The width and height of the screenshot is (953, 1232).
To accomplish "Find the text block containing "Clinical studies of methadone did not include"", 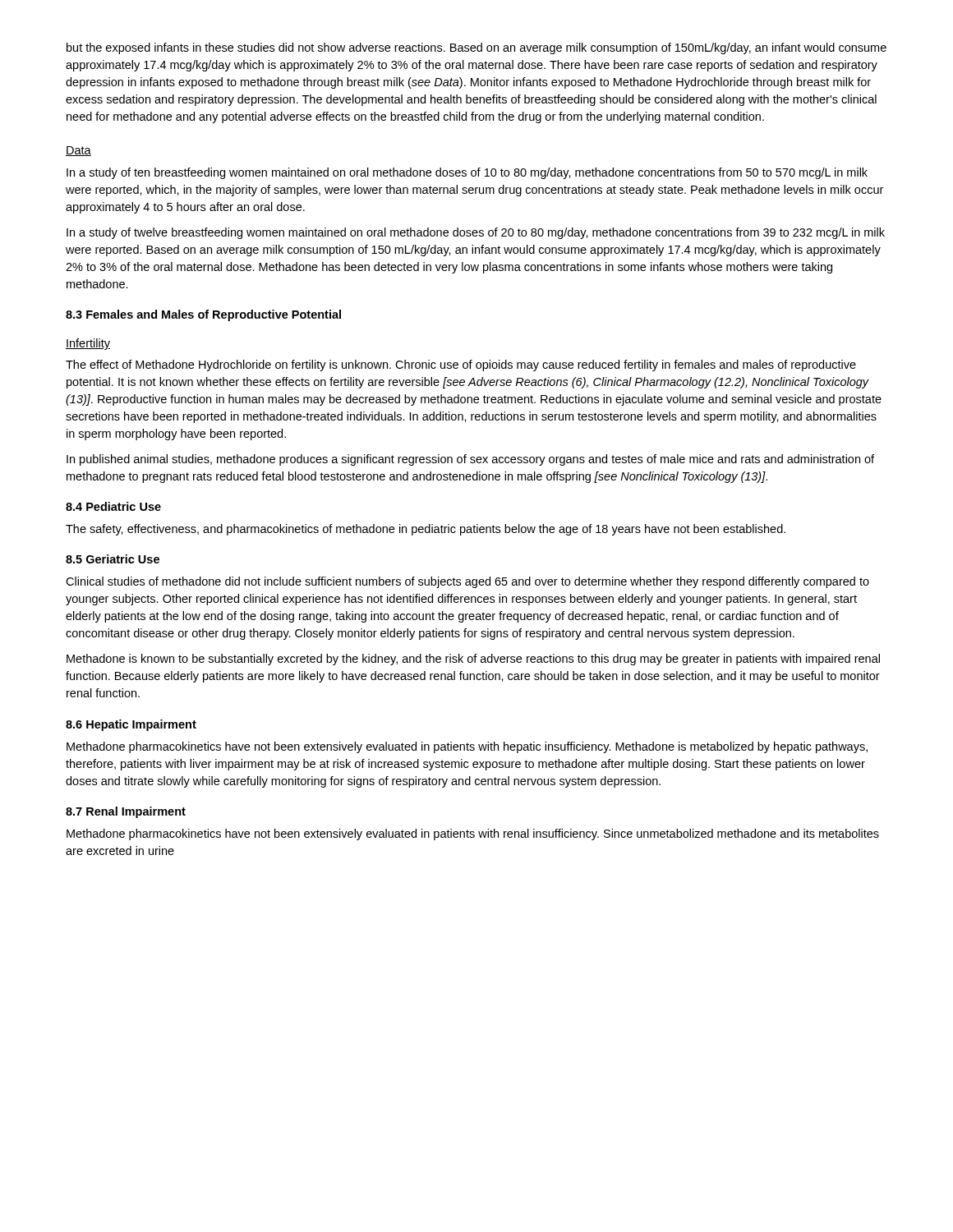I will point(476,608).
